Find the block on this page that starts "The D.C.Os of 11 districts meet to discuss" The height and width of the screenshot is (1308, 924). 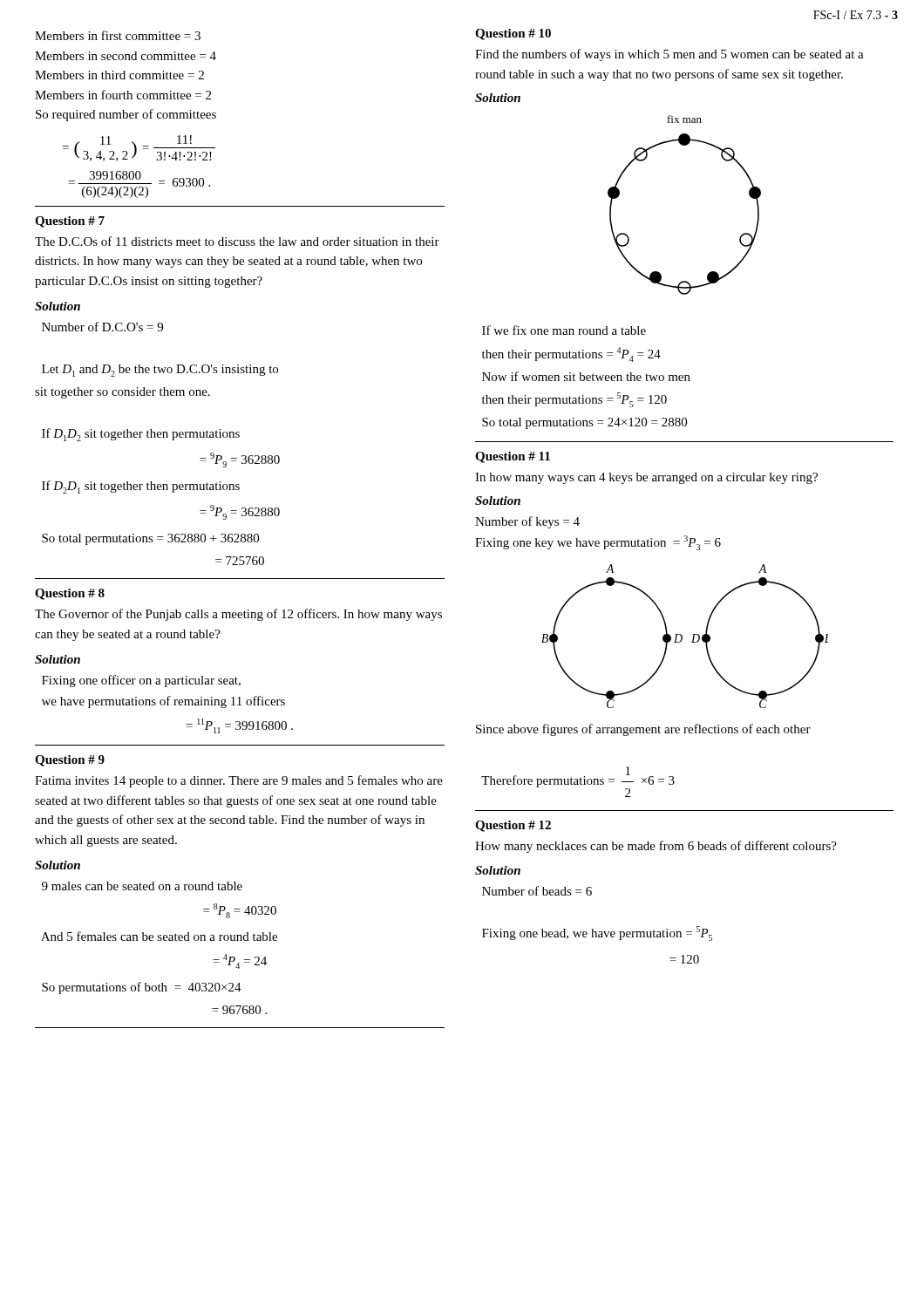pos(237,261)
